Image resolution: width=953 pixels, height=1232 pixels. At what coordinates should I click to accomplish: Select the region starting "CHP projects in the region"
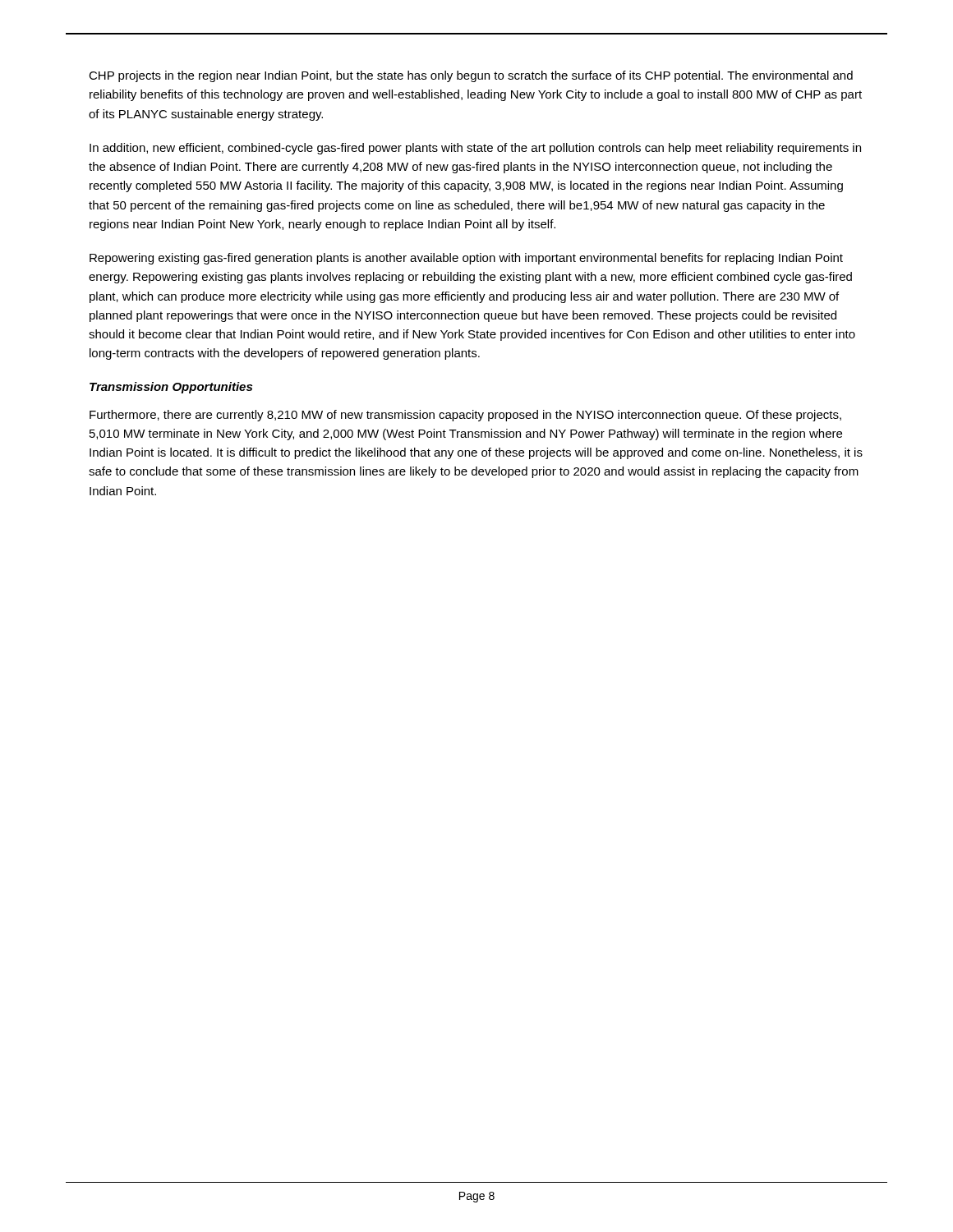pyautogui.click(x=475, y=94)
